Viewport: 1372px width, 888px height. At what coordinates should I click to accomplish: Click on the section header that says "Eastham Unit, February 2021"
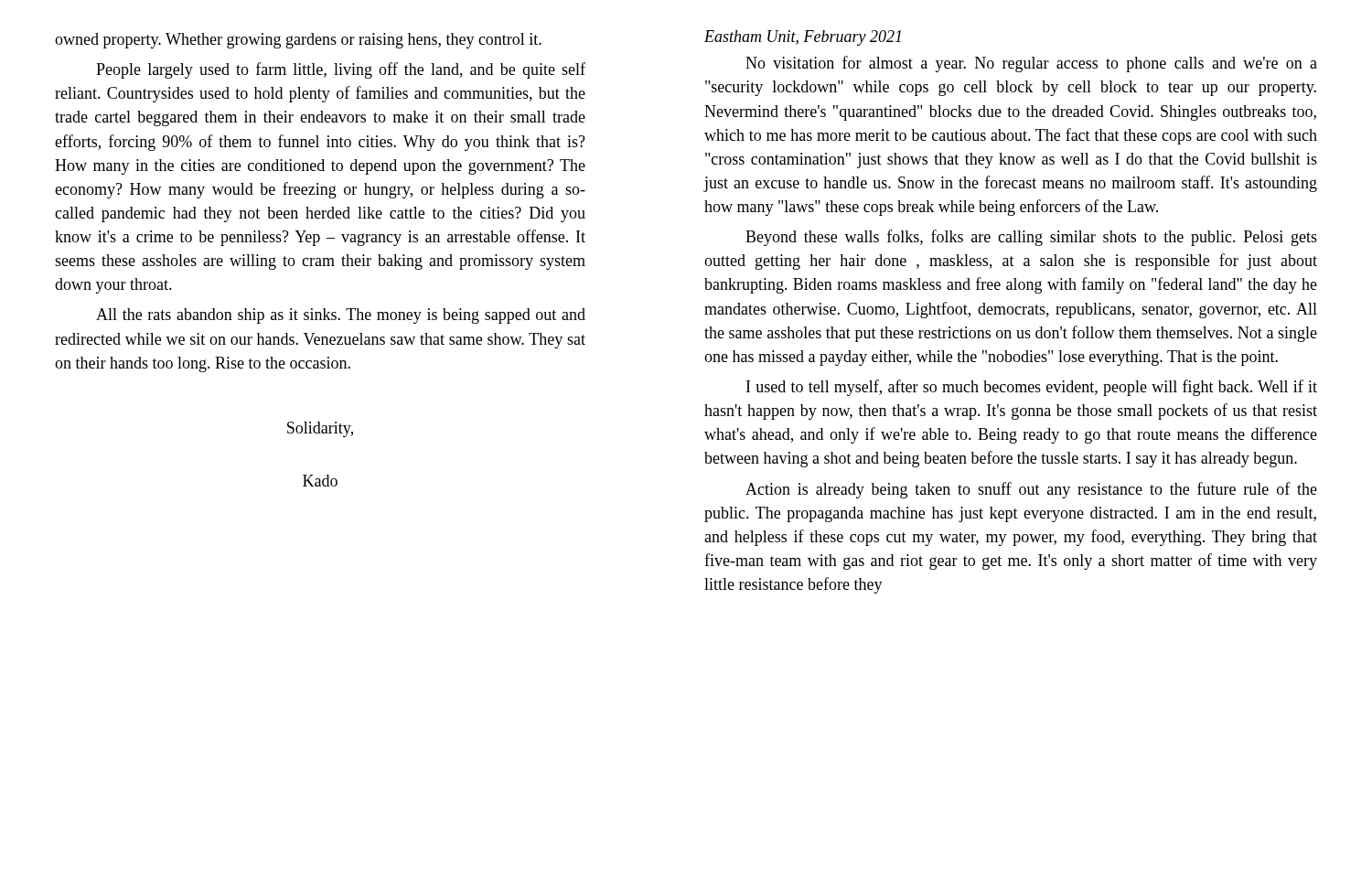point(804,37)
